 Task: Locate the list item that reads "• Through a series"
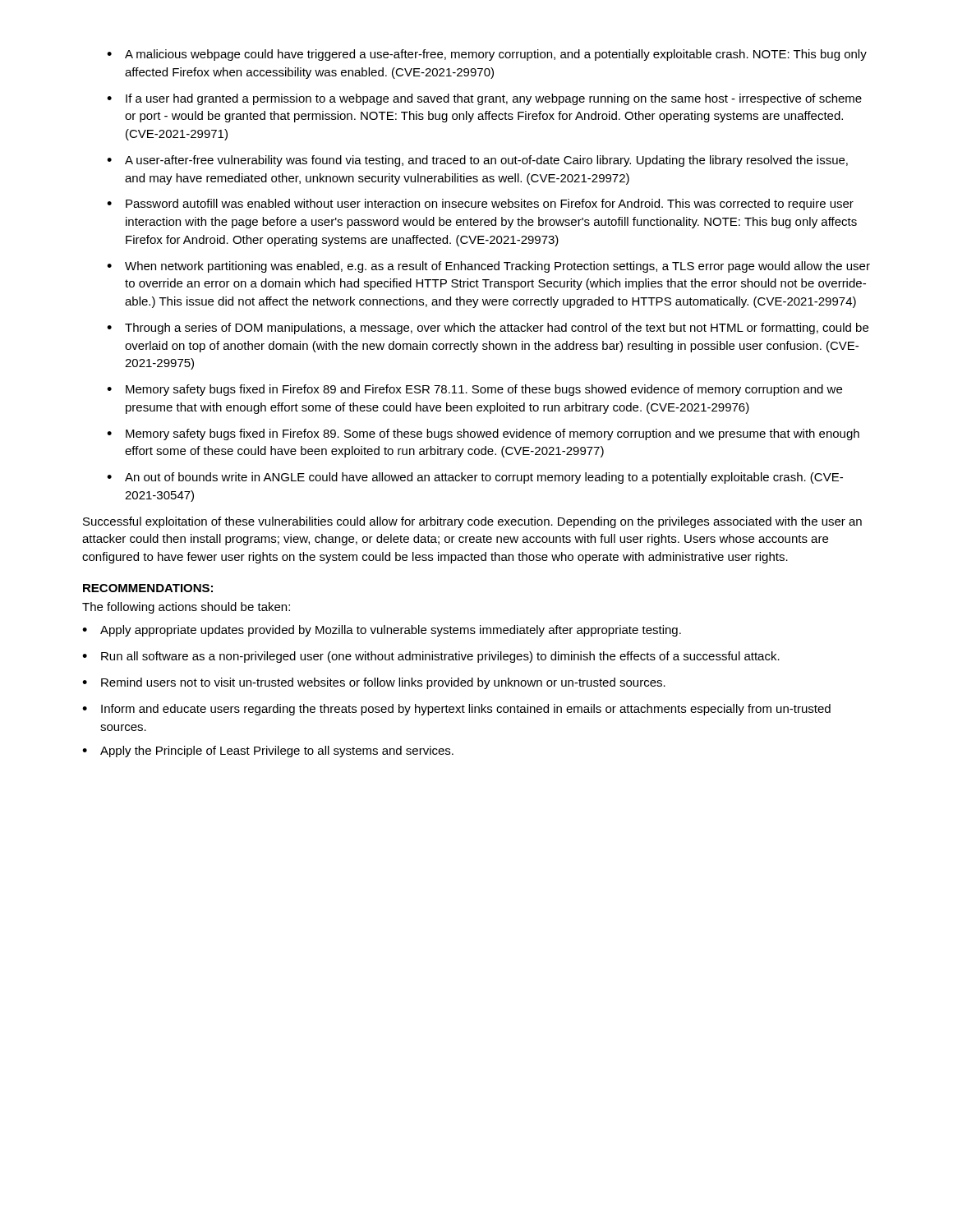489,345
